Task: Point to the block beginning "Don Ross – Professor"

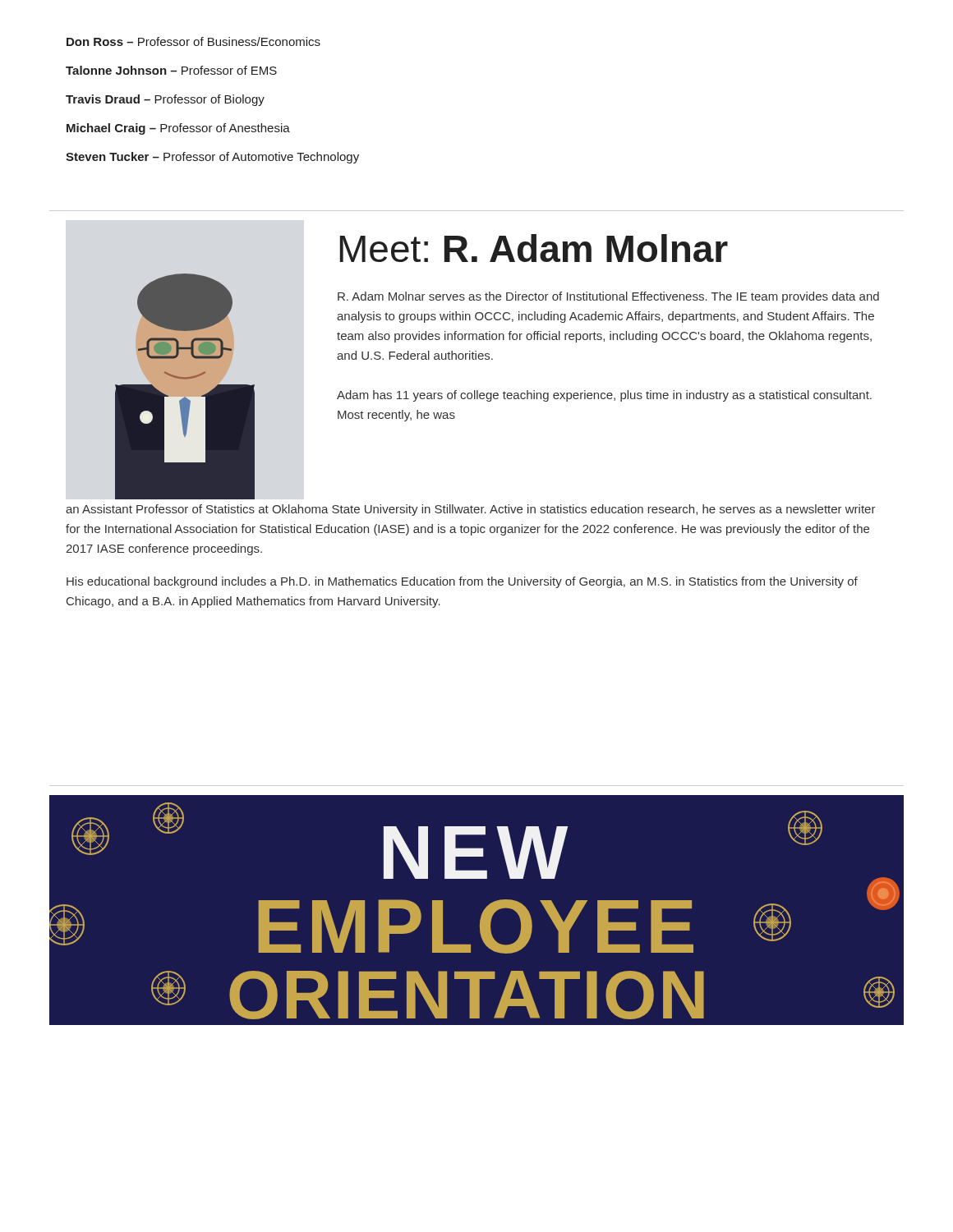Action: 193,41
